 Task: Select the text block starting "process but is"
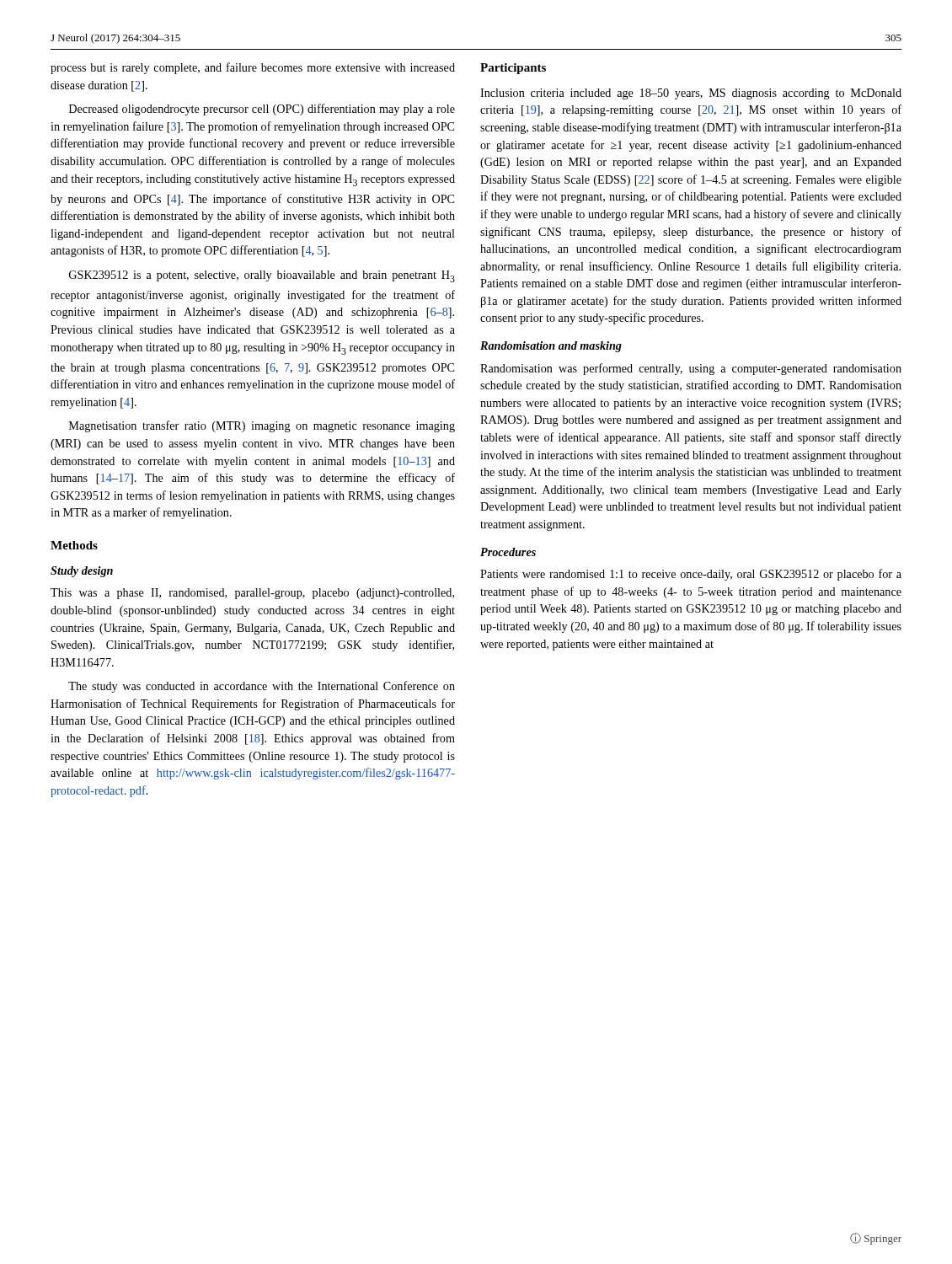point(253,290)
